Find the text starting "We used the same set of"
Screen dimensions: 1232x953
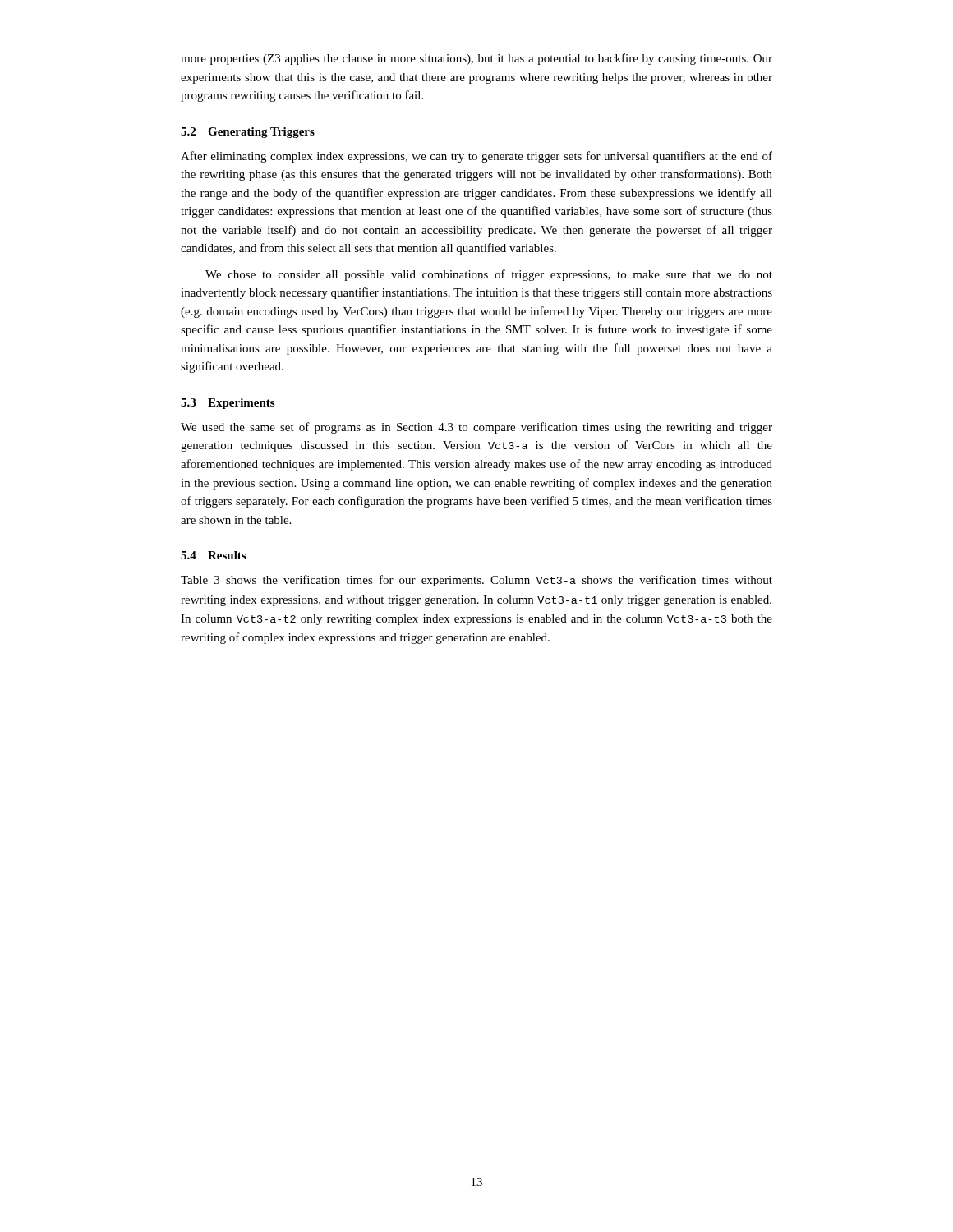click(476, 473)
